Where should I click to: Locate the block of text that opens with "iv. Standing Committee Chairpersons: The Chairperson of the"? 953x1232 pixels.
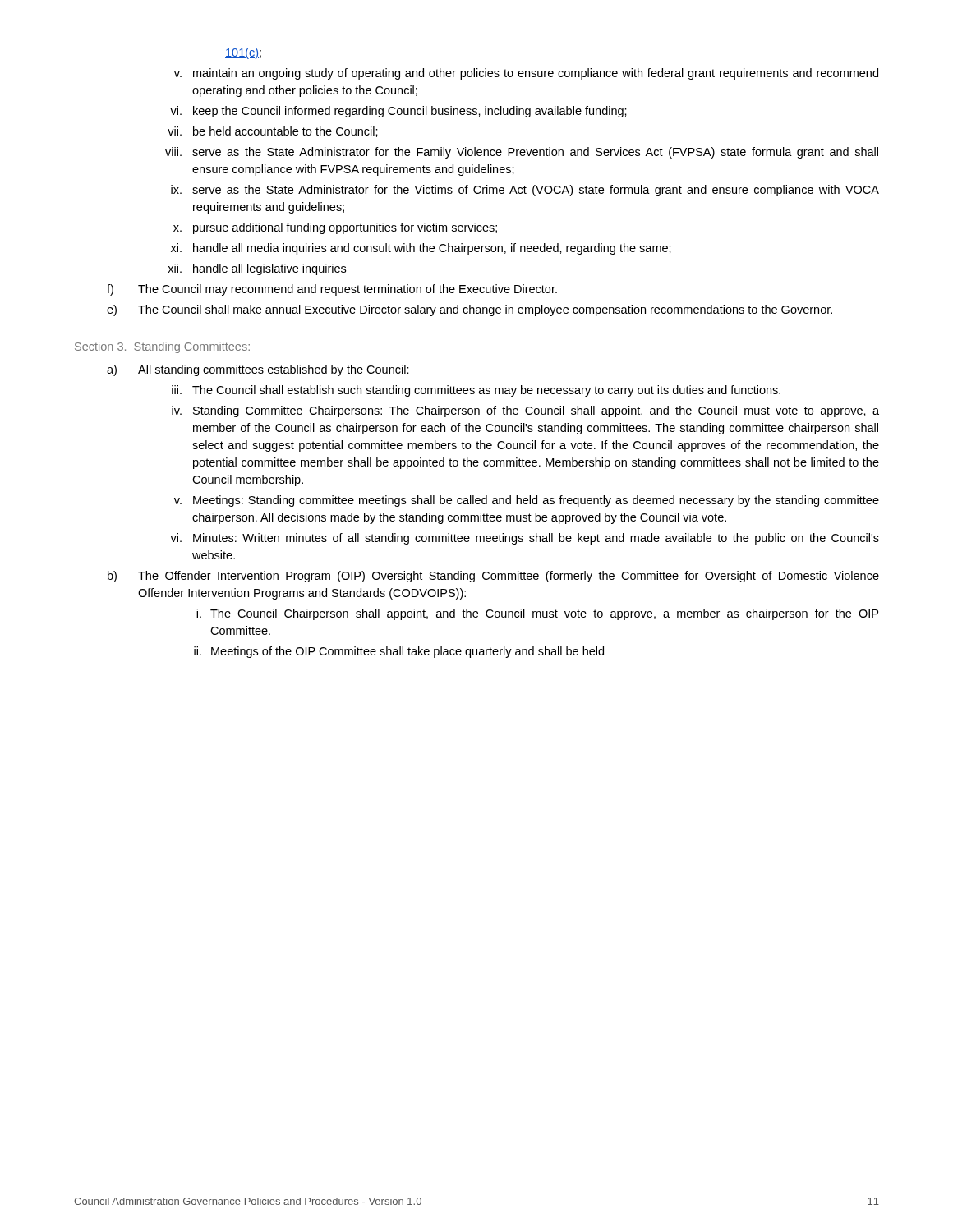tap(509, 446)
